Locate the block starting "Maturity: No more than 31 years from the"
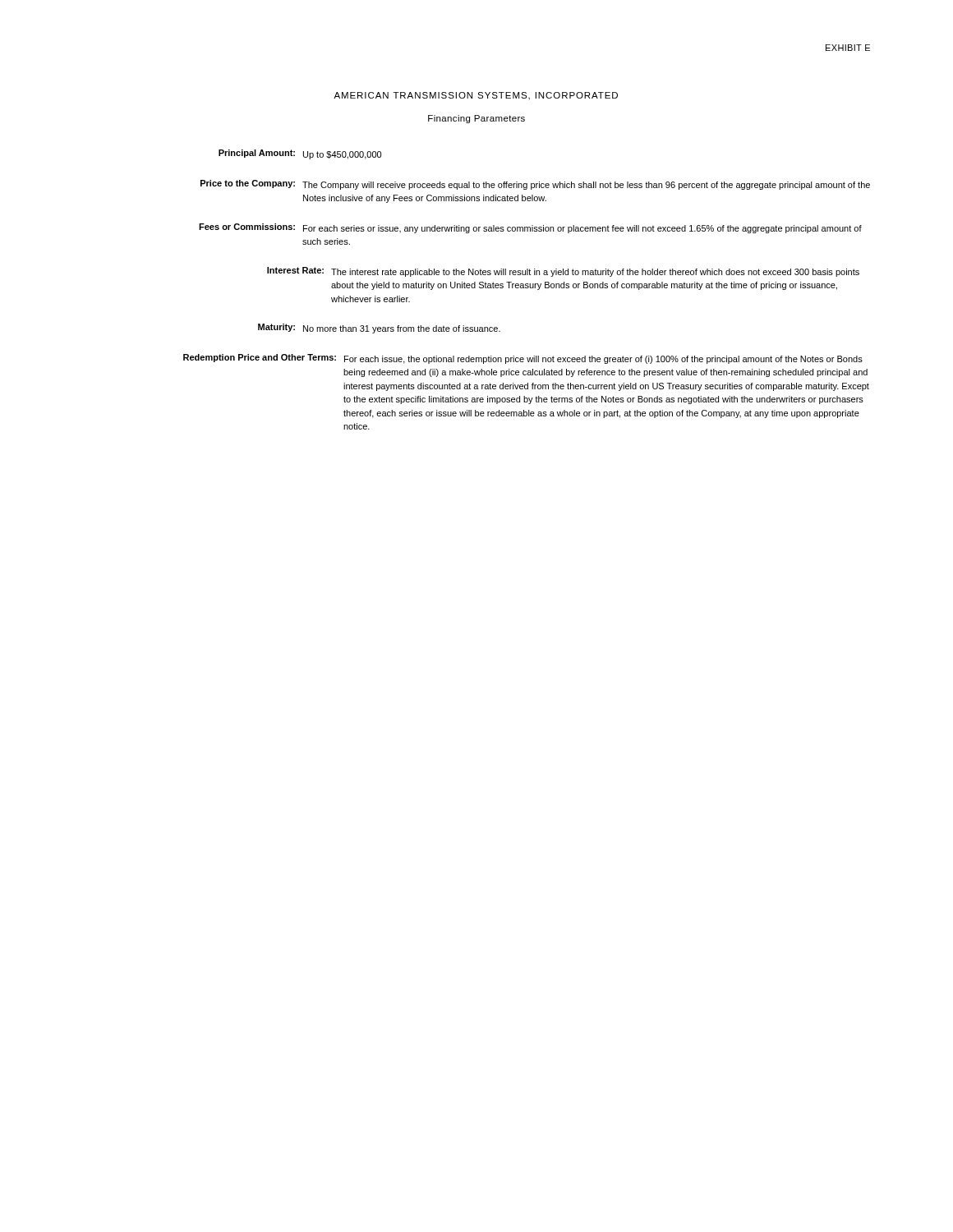The height and width of the screenshot is (1232, 953). (476, 329)
